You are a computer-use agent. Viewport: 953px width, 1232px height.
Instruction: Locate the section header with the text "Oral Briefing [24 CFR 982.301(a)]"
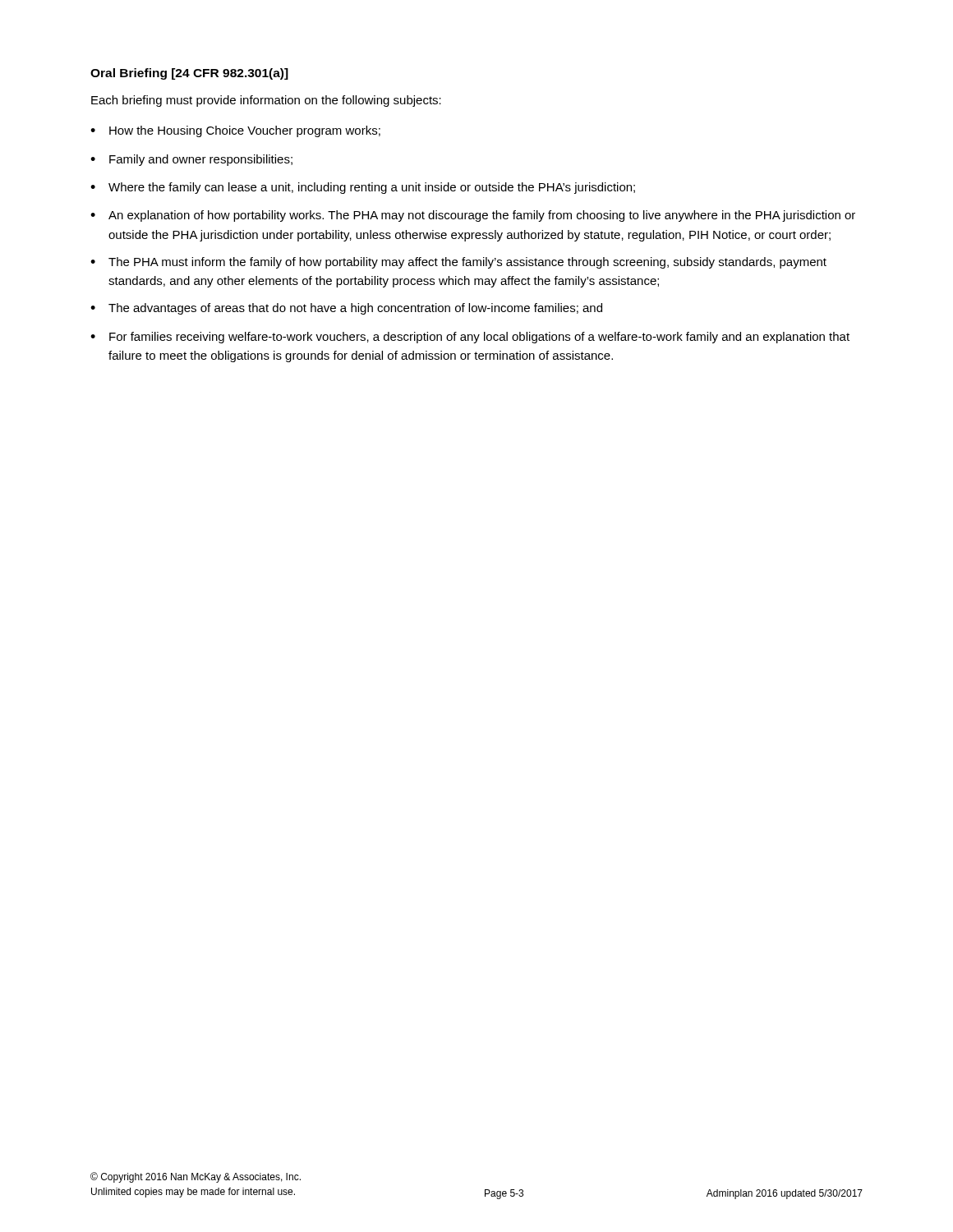coord(189,73)
